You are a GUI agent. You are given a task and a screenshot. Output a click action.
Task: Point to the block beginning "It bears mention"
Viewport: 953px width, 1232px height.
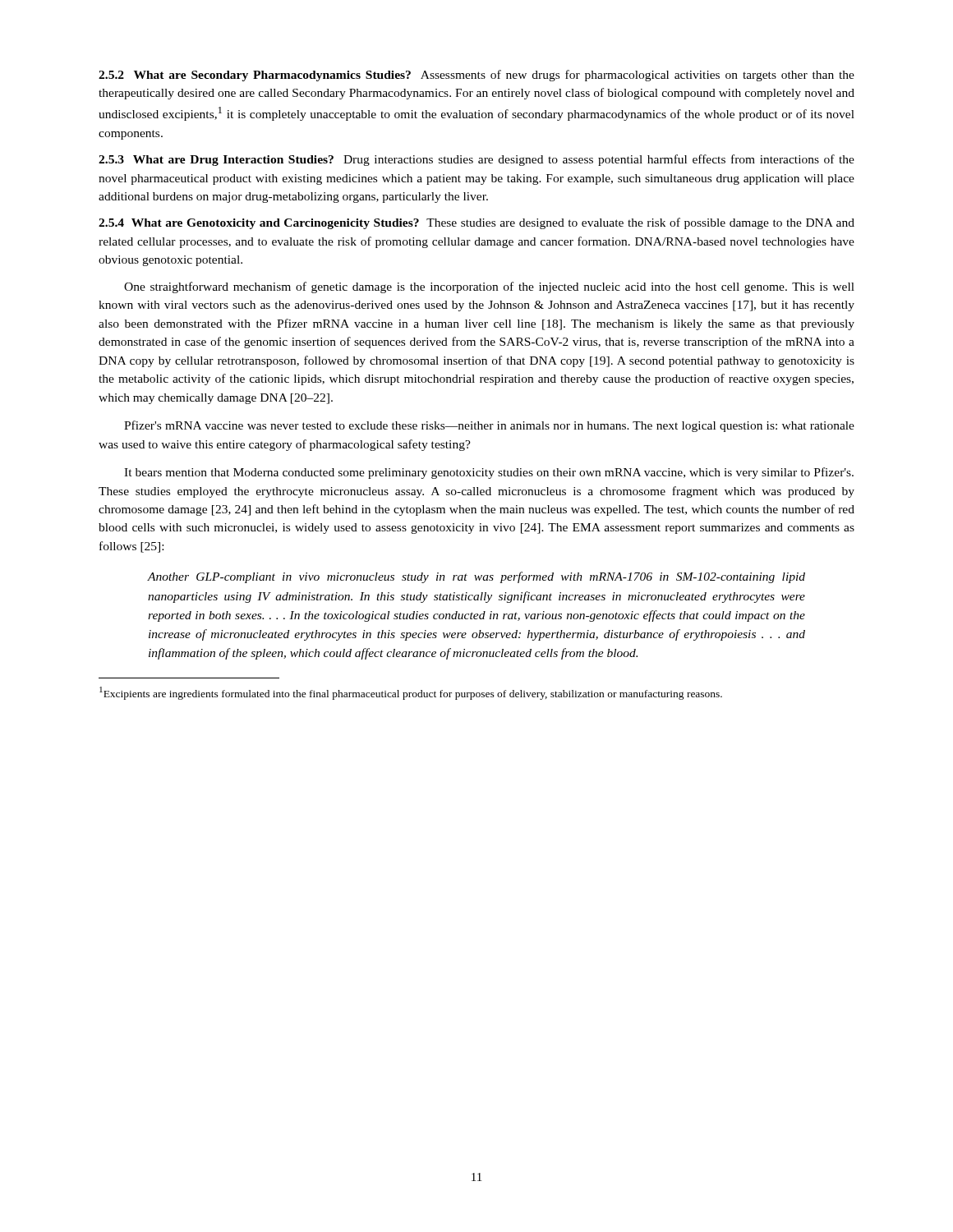(x=476, y=509)
